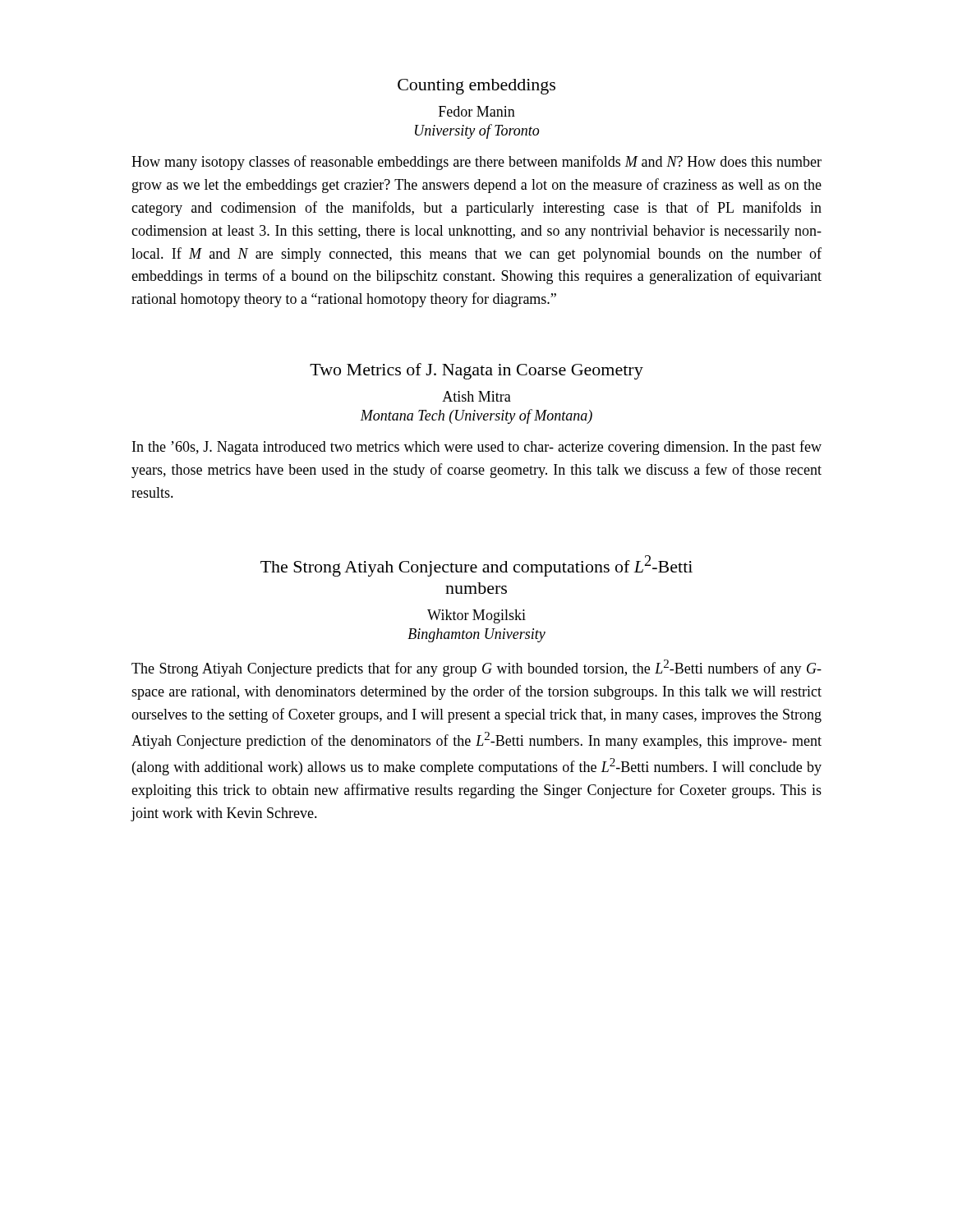The image size is (953, 1232).
Task: Point to the element starting "Fedor Manin"
Action: (476, 112)
